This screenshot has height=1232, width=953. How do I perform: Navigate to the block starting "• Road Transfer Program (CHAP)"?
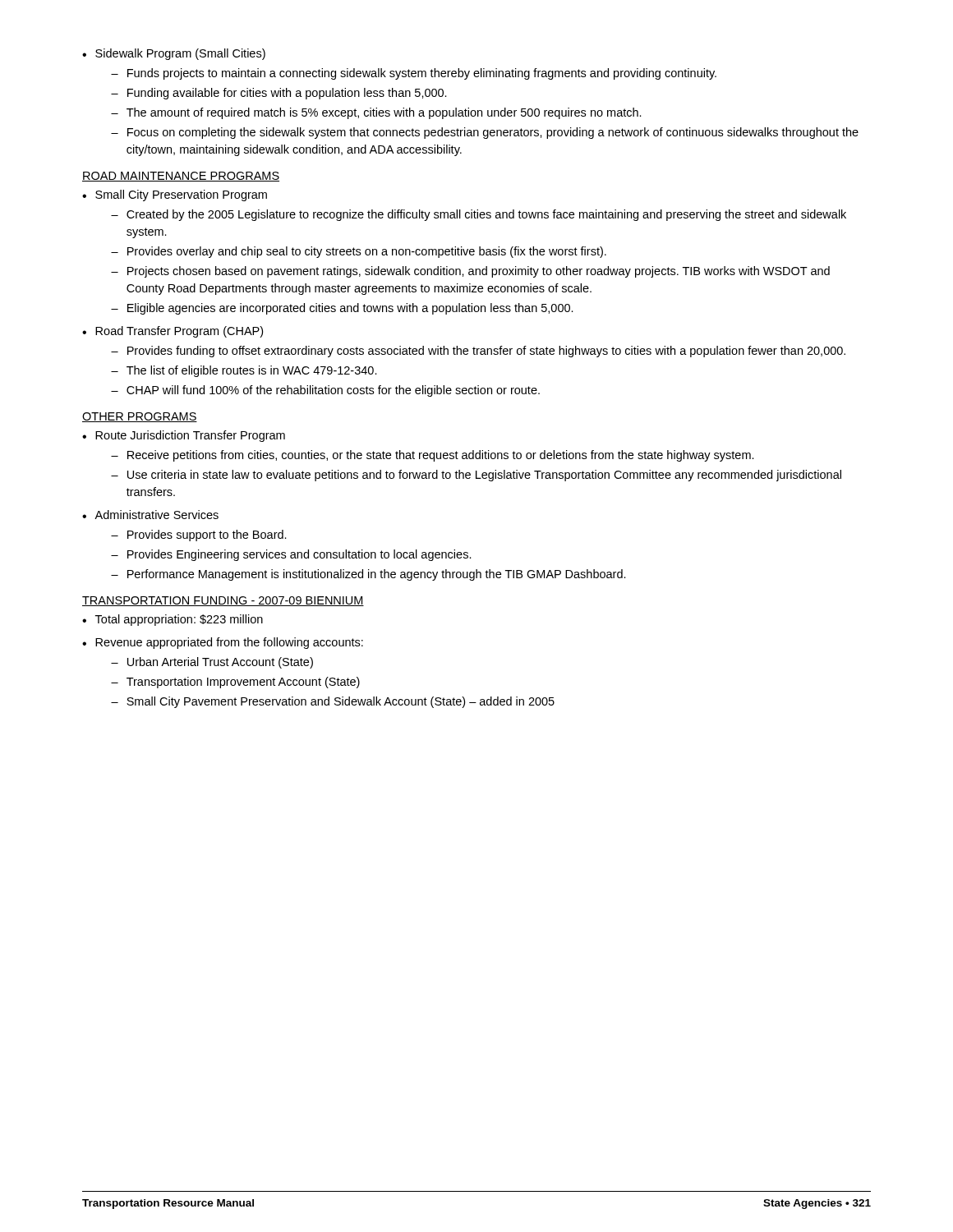(x=476, y=362)
